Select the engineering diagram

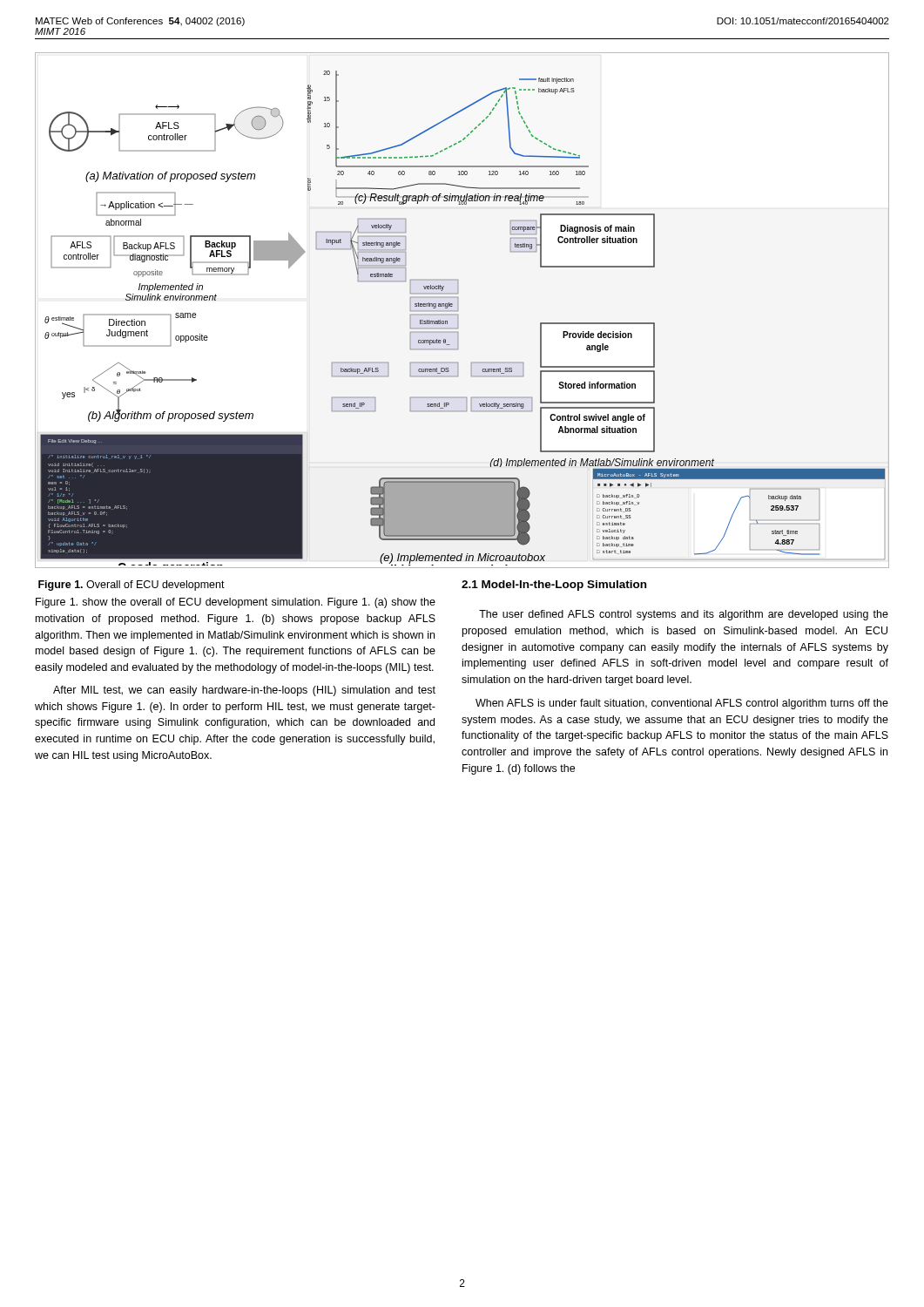pyautogui.click(x=462, y=310)
